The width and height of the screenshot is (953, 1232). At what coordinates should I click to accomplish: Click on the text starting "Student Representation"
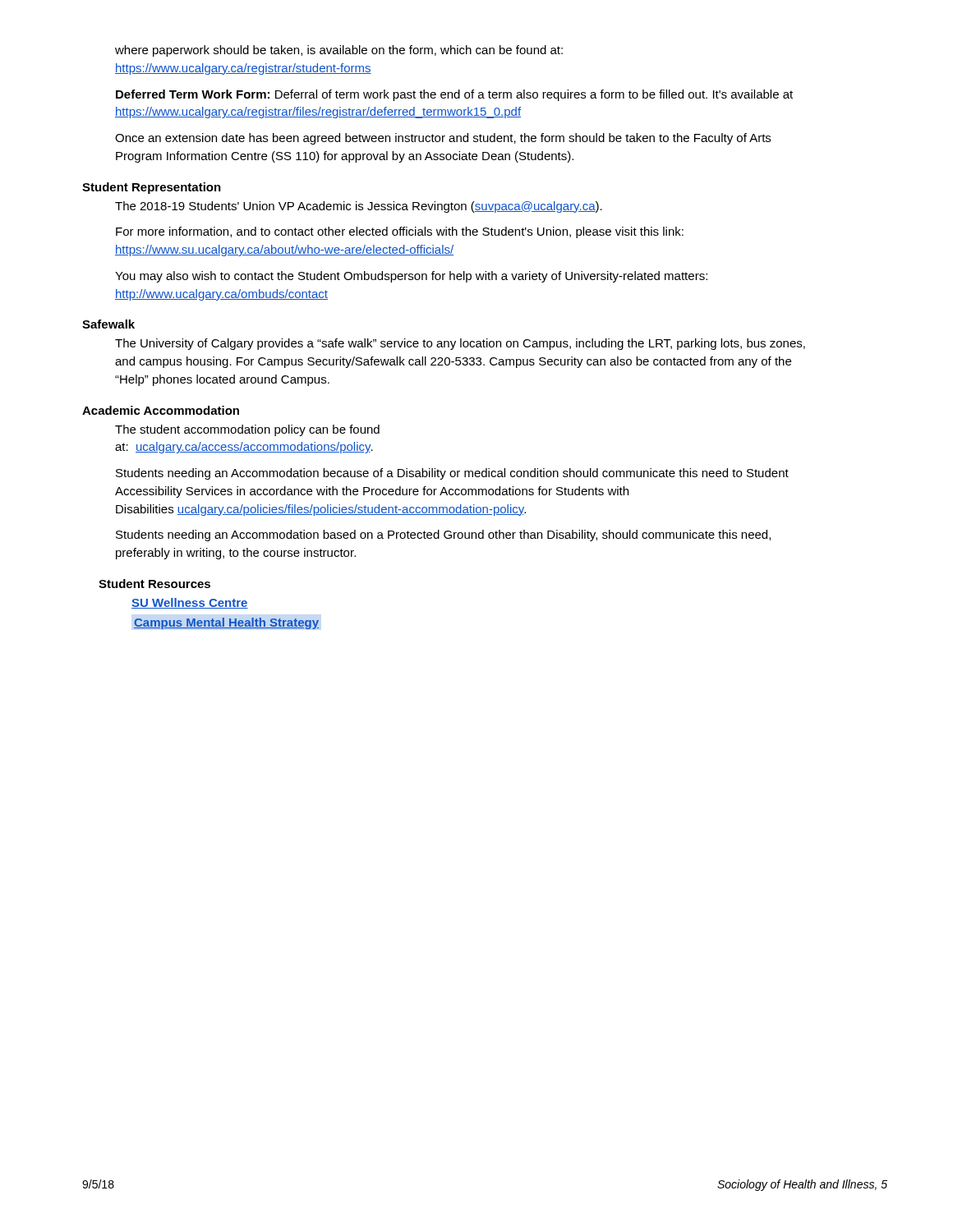(x=152, y=186)
